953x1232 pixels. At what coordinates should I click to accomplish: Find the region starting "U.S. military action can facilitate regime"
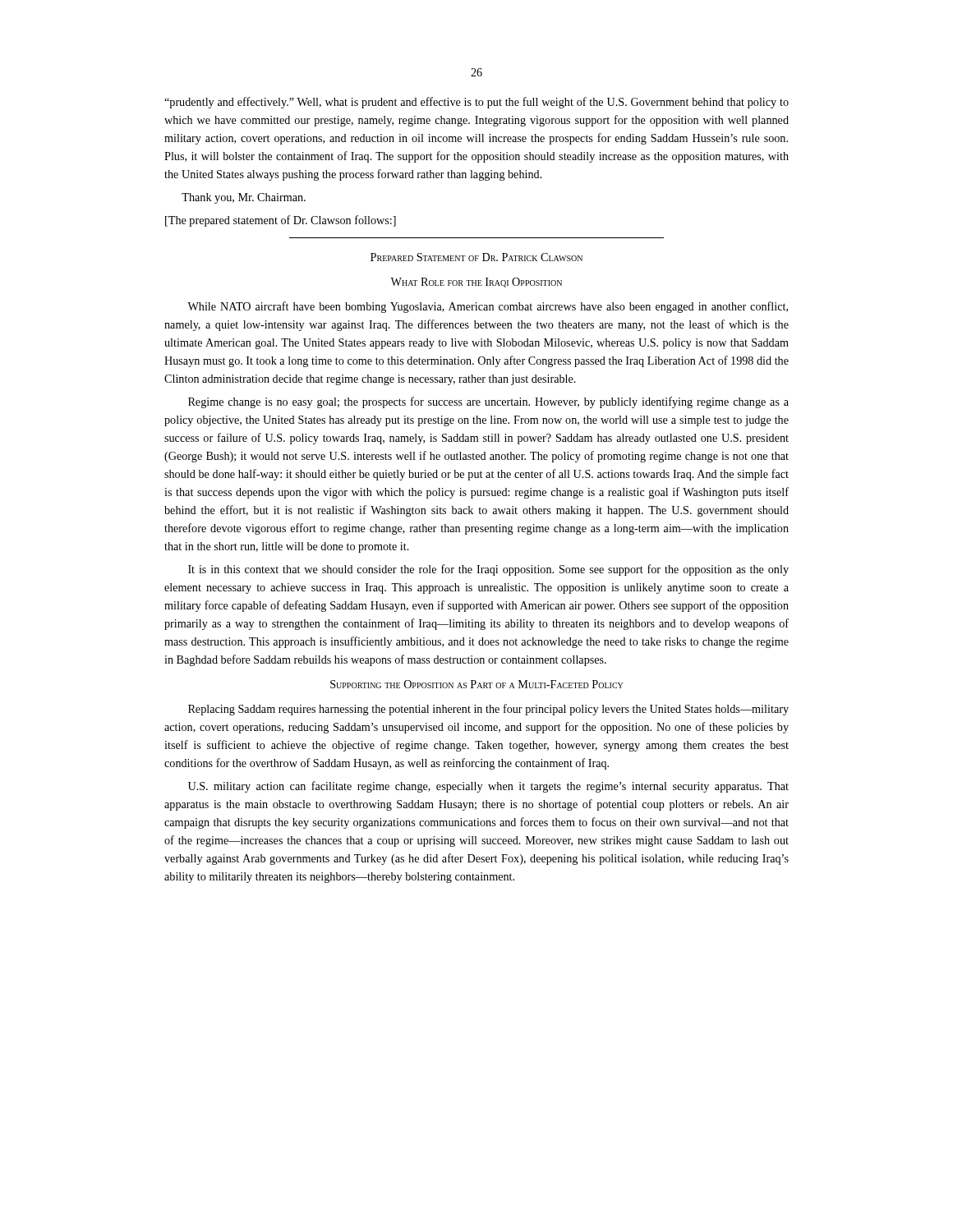[476, 831]
